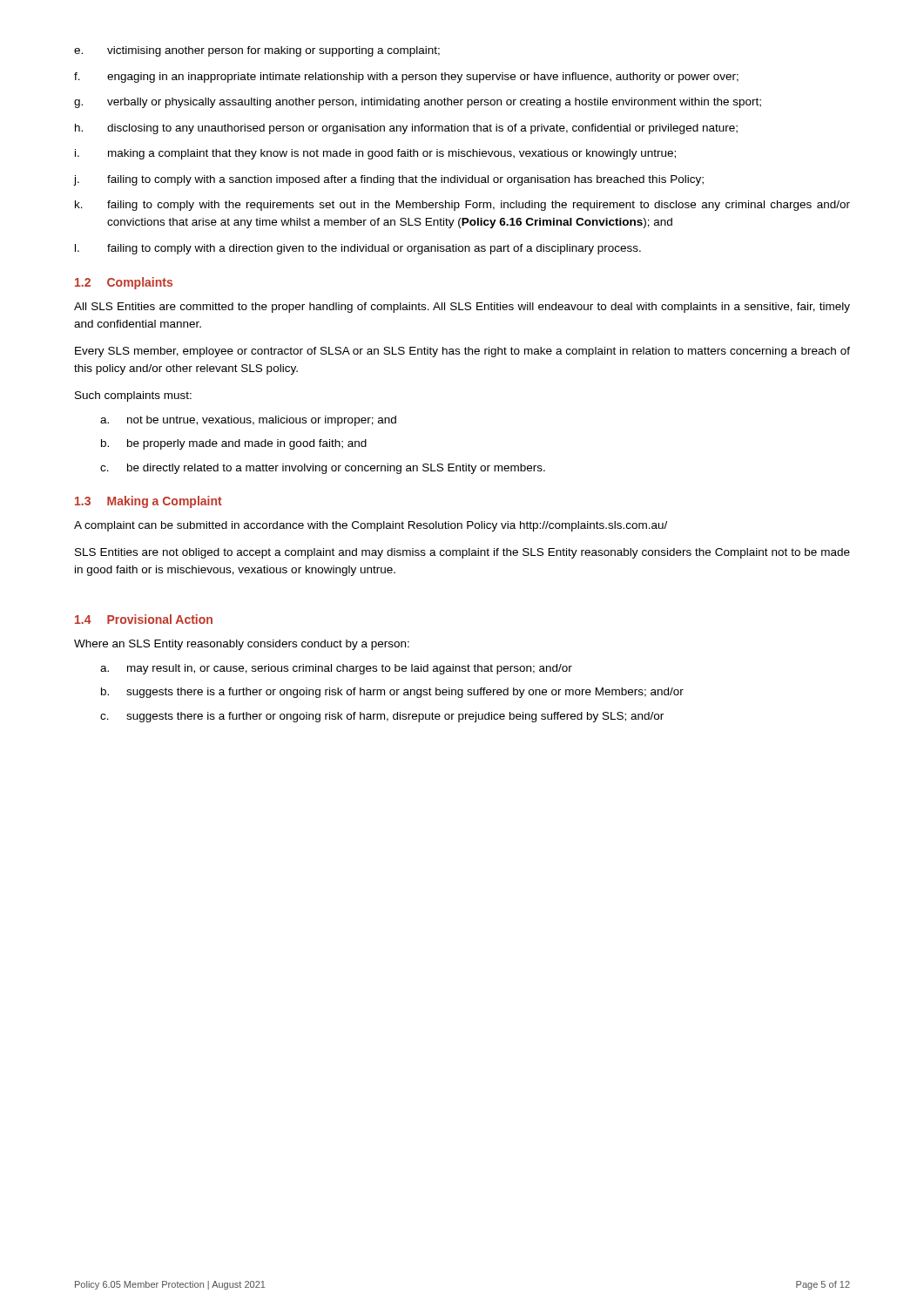The image size is (924, 1307).
Task: Locate the list item that says "j. failing to comply"
Action: 462,179
